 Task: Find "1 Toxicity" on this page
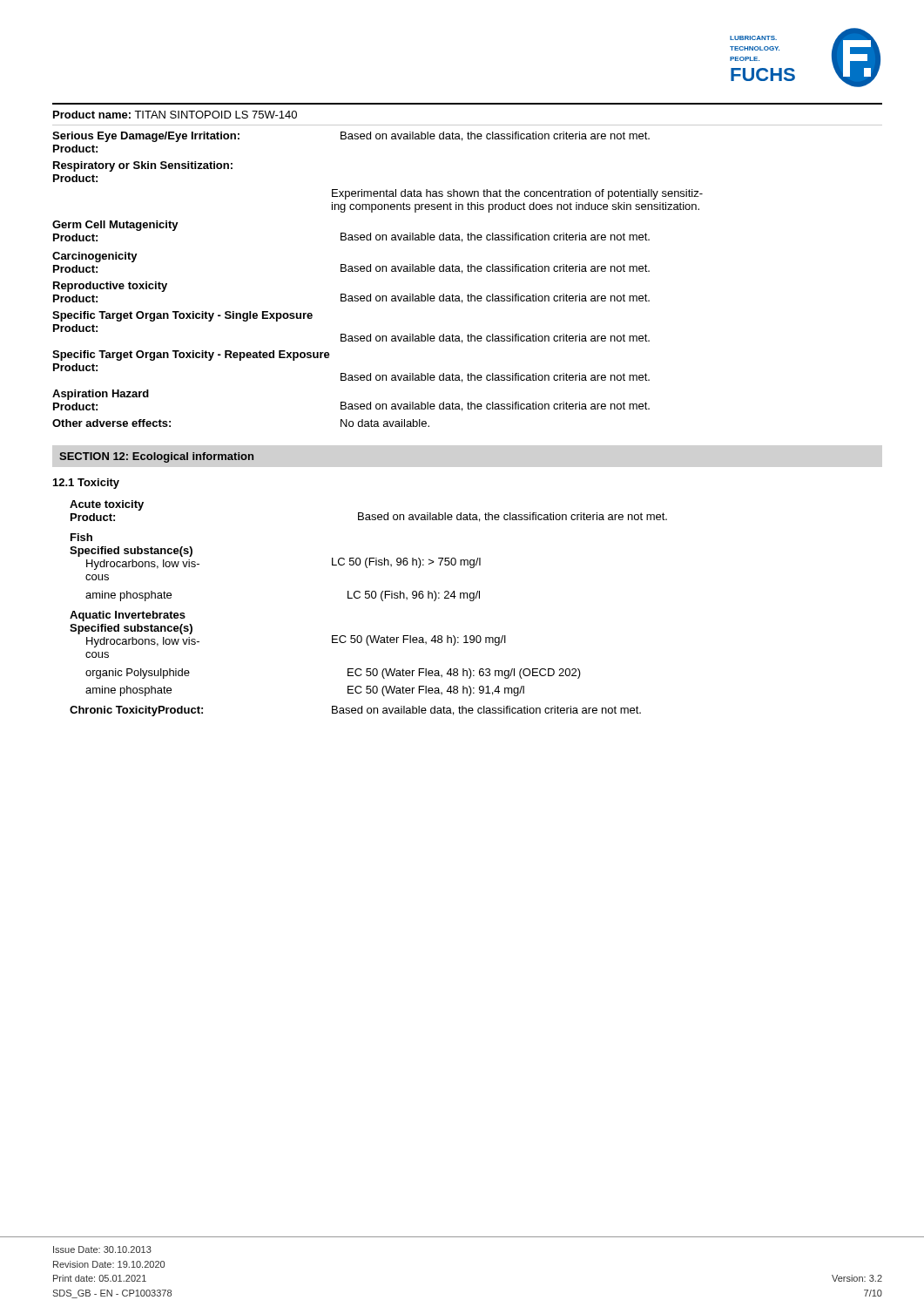[86, 482]
